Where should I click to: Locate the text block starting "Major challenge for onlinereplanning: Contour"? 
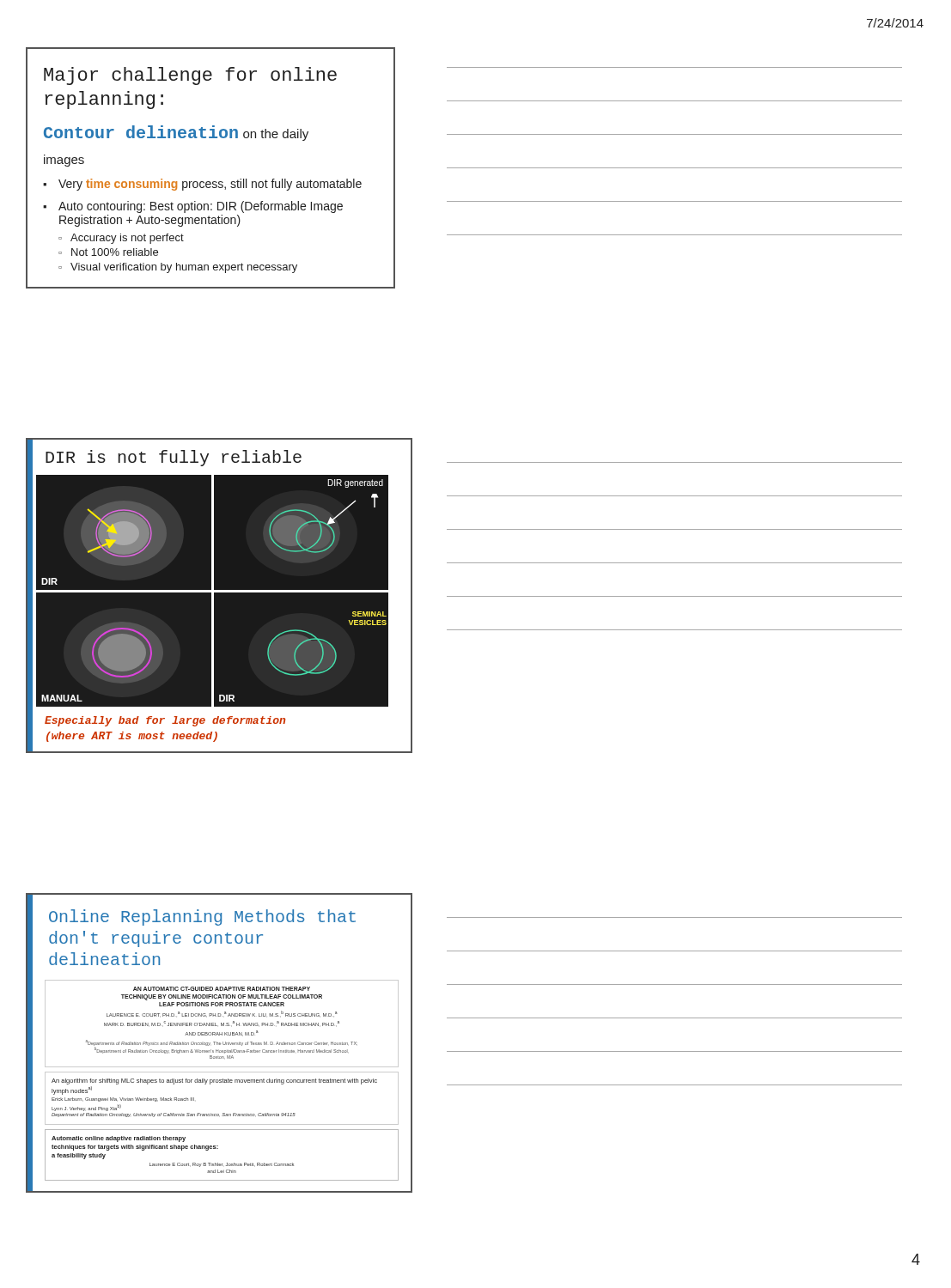click(210, 168)
